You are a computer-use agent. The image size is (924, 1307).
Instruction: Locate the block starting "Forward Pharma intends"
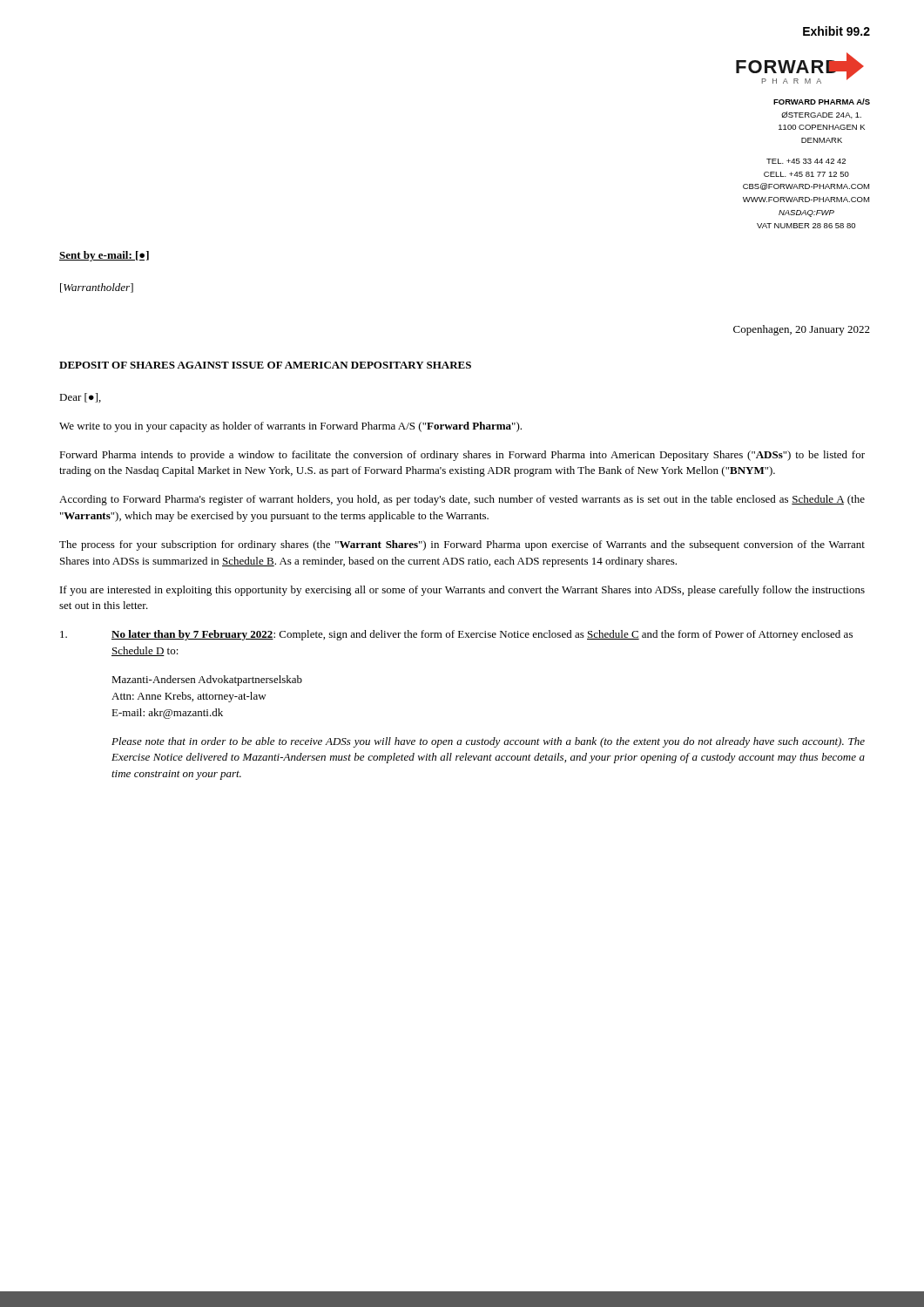point(462,462)
